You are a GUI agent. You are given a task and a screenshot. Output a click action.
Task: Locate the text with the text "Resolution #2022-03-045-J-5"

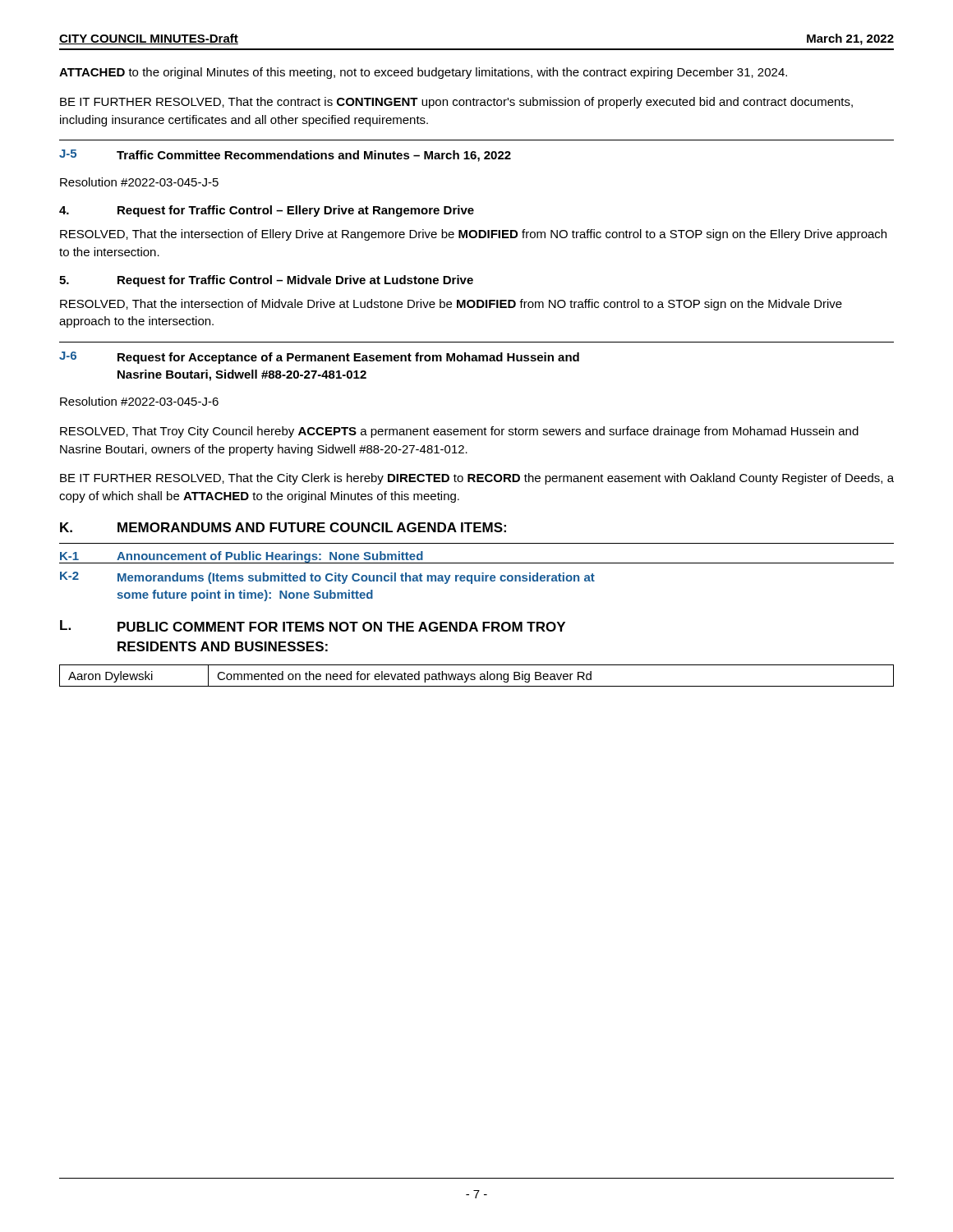[x=139, y=182]
